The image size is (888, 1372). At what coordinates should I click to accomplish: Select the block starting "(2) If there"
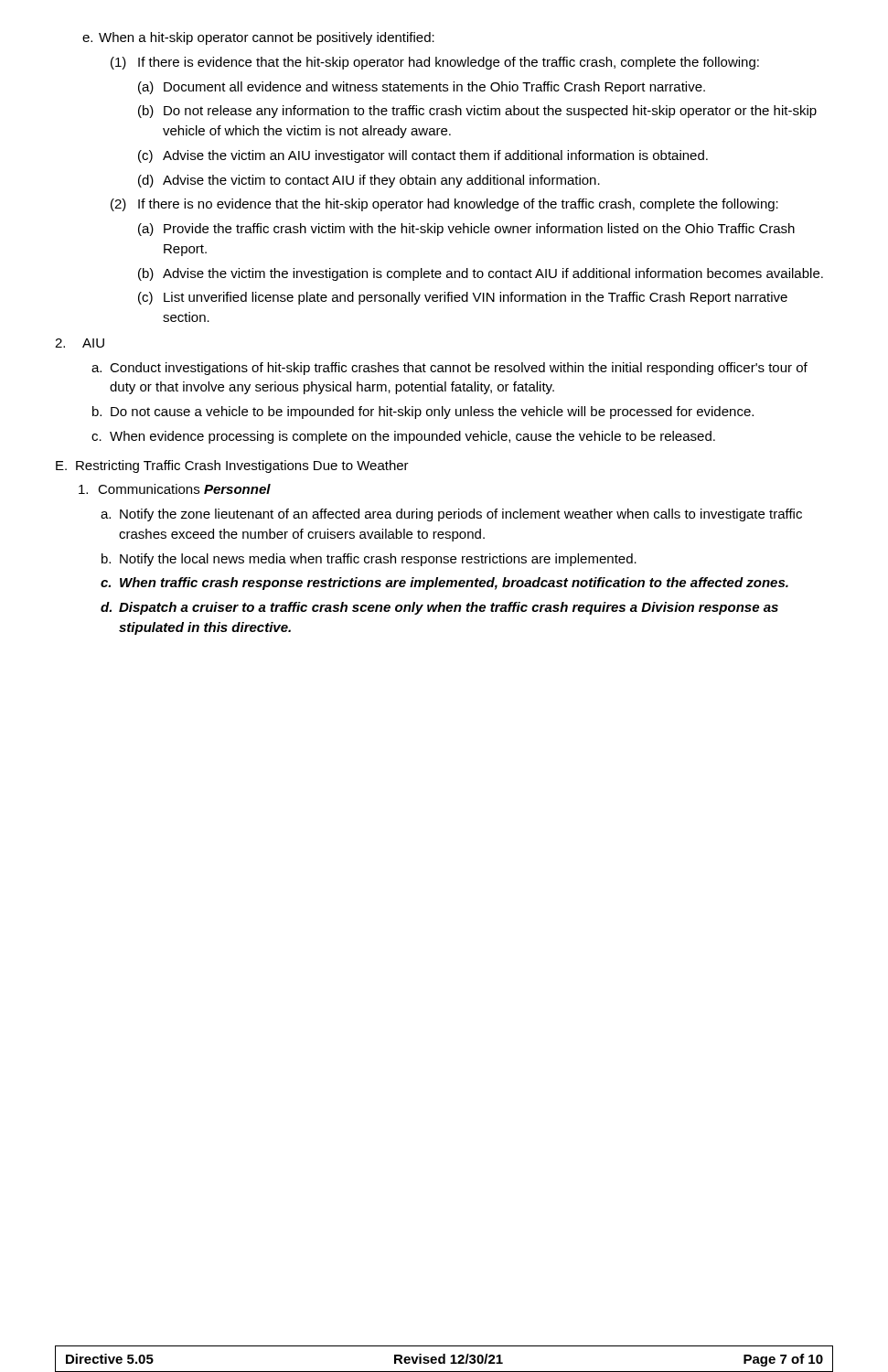[x=471, y=204]
